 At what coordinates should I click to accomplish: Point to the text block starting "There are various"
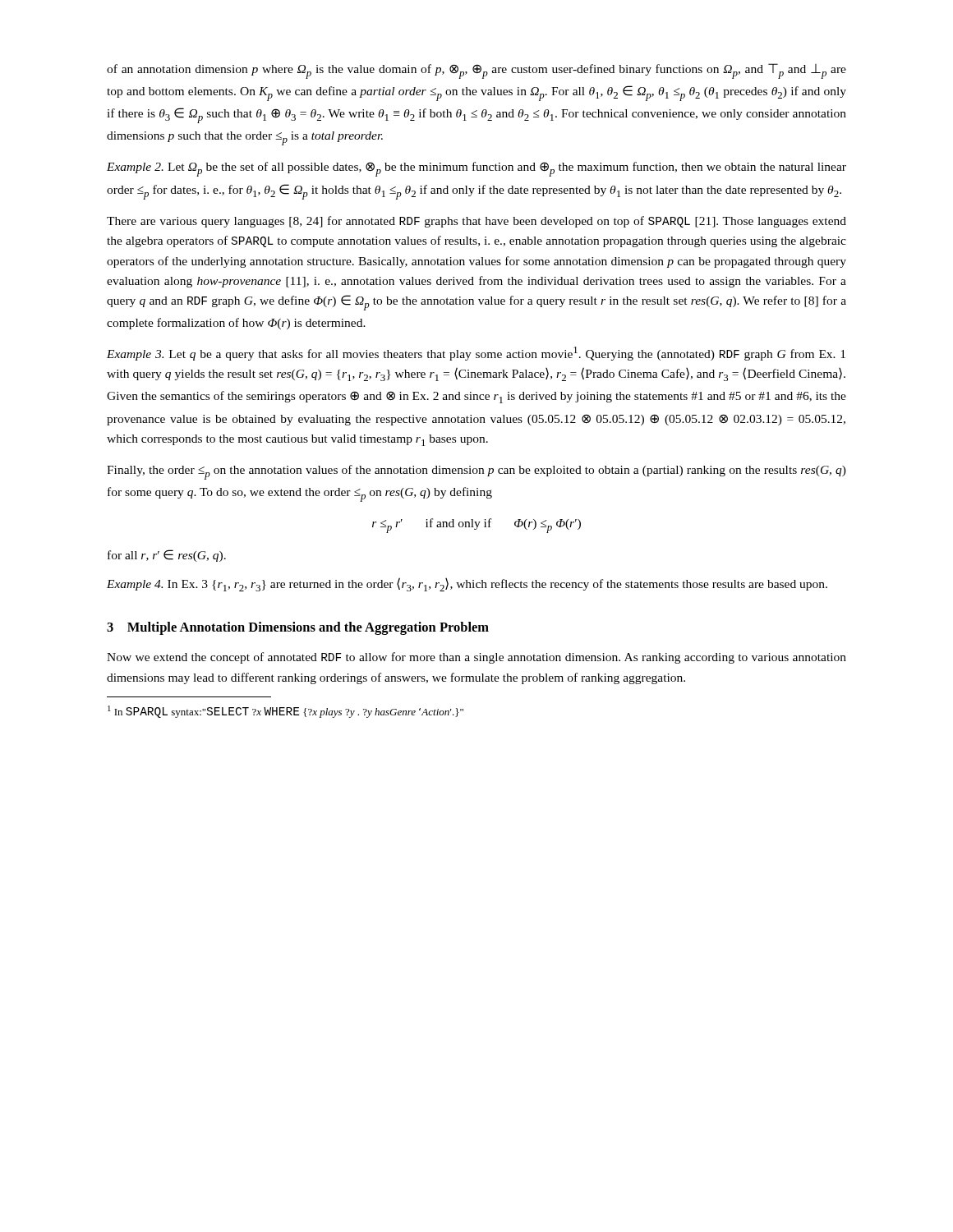(476, 272)
